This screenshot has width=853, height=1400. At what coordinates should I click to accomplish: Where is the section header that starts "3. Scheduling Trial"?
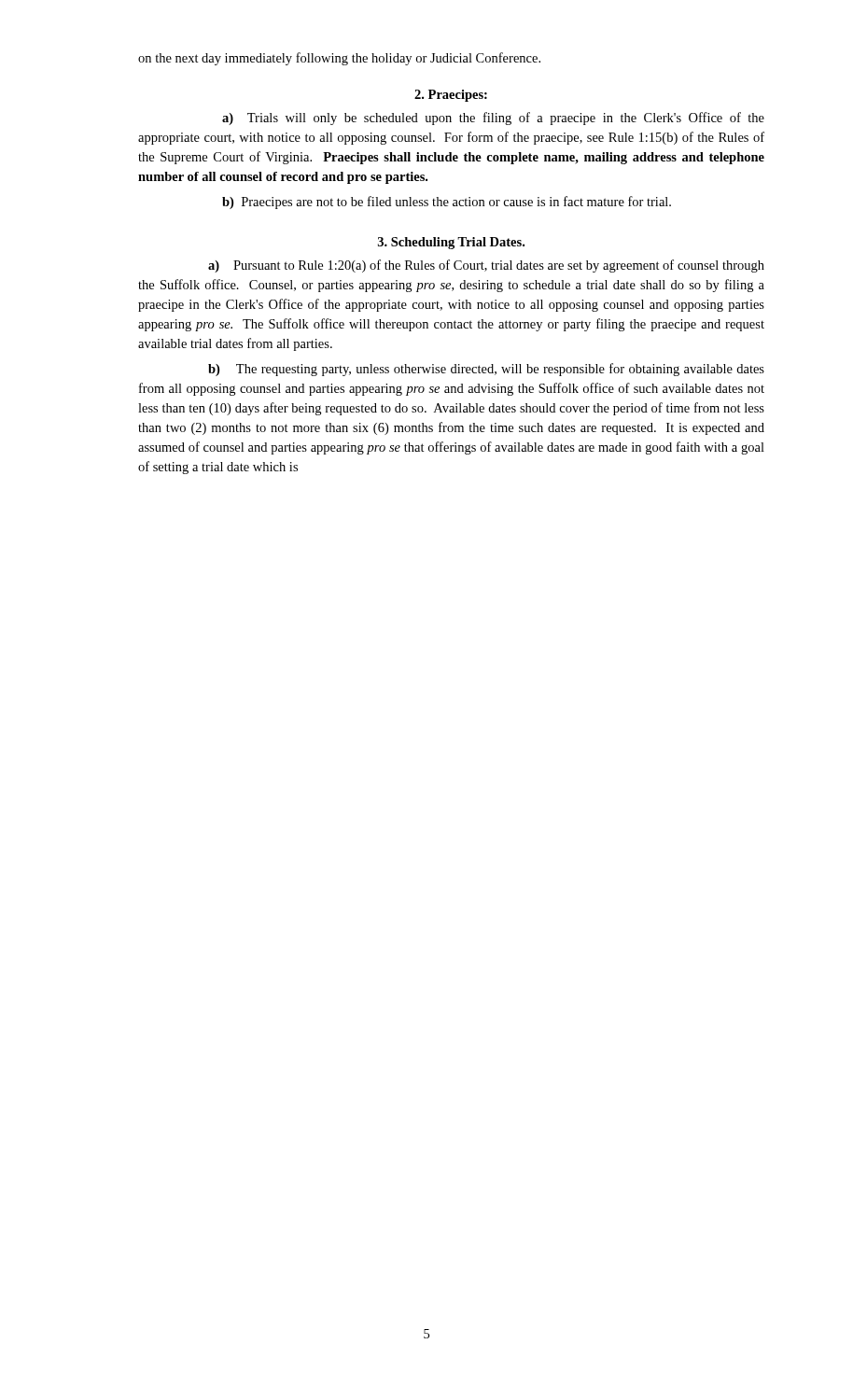[451, 242]
